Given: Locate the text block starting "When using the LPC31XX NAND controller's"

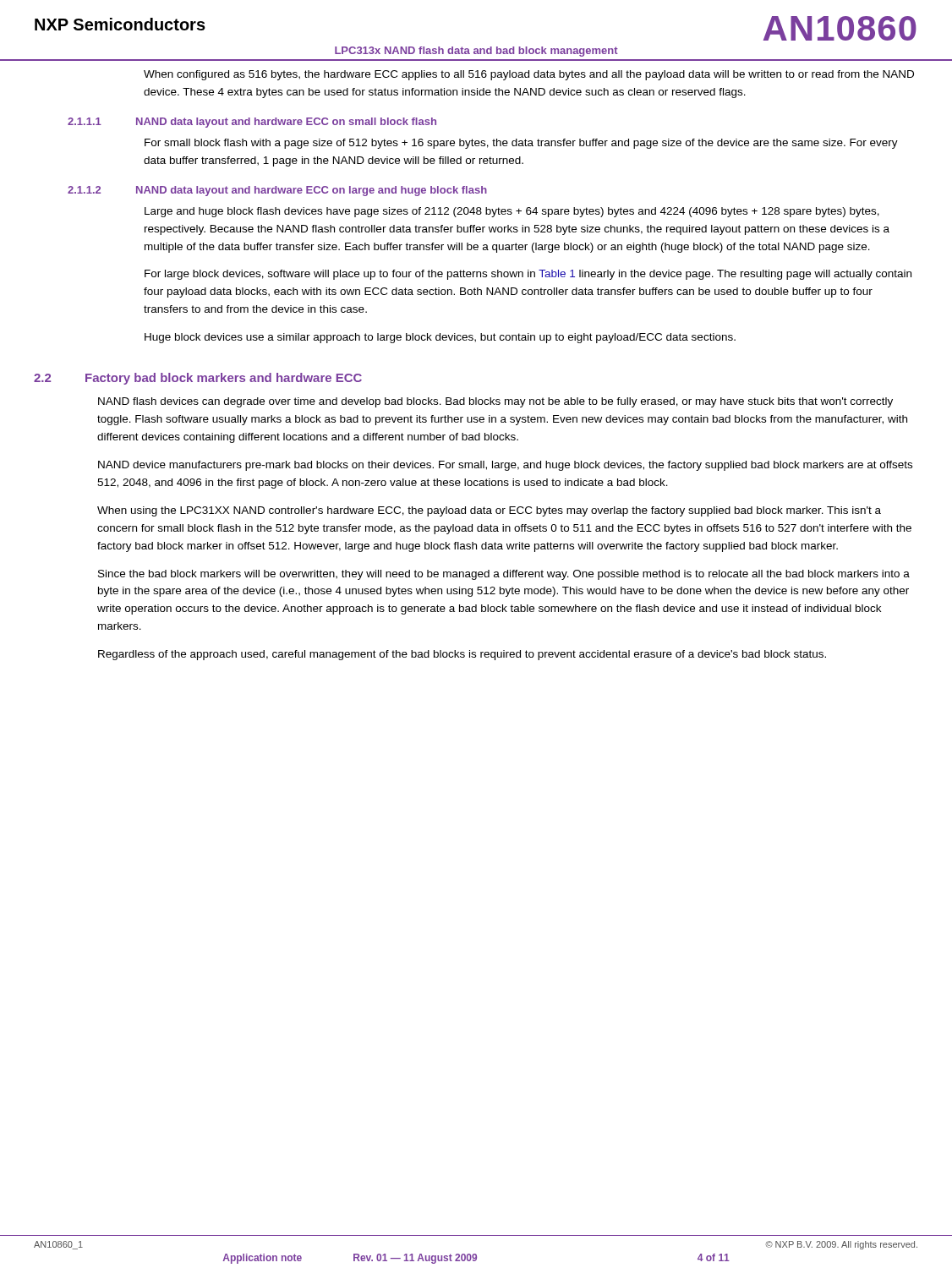Looking at the screenshot, I should 504,528.
